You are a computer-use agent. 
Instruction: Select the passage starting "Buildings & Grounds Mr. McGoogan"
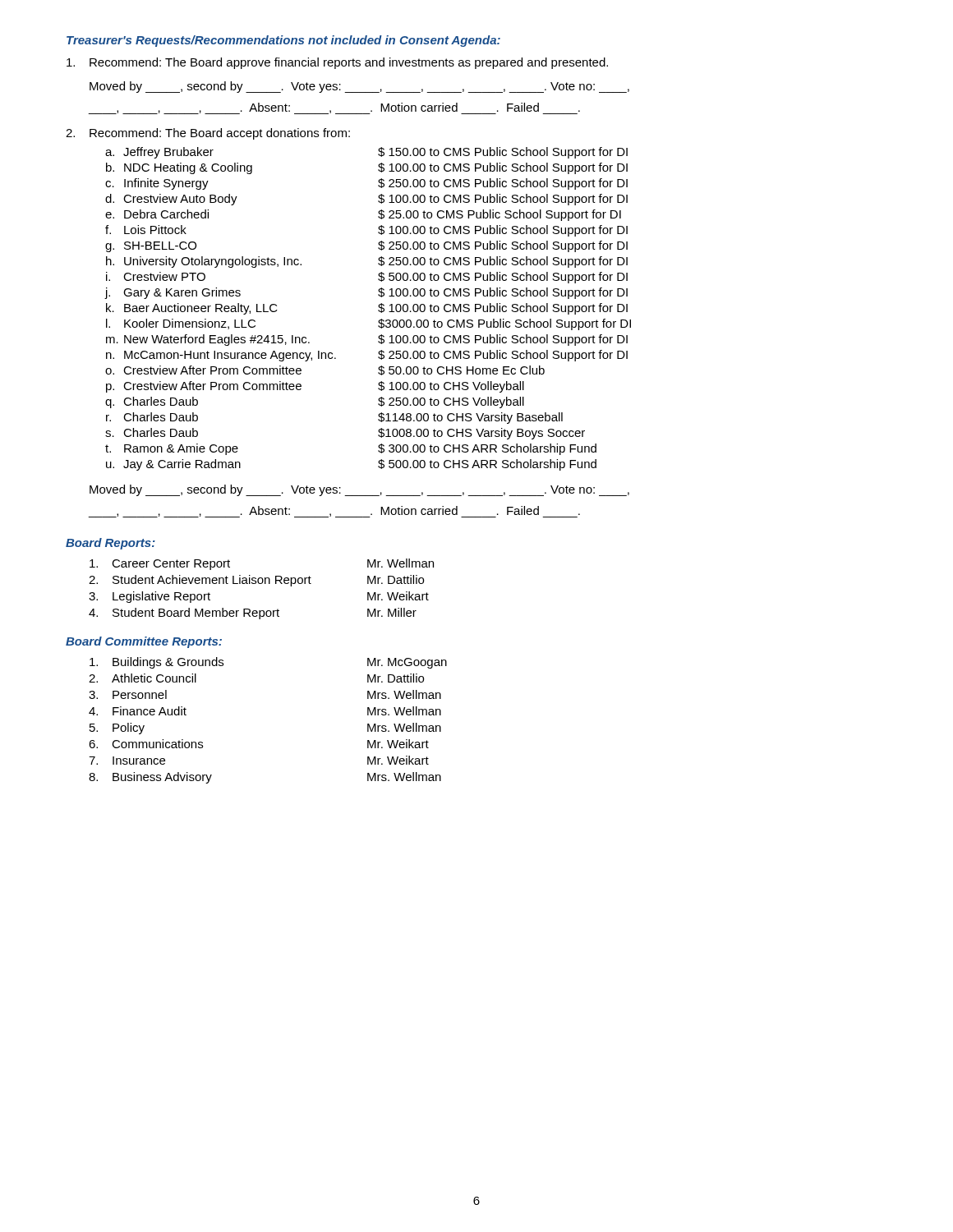tap(169, 662)
